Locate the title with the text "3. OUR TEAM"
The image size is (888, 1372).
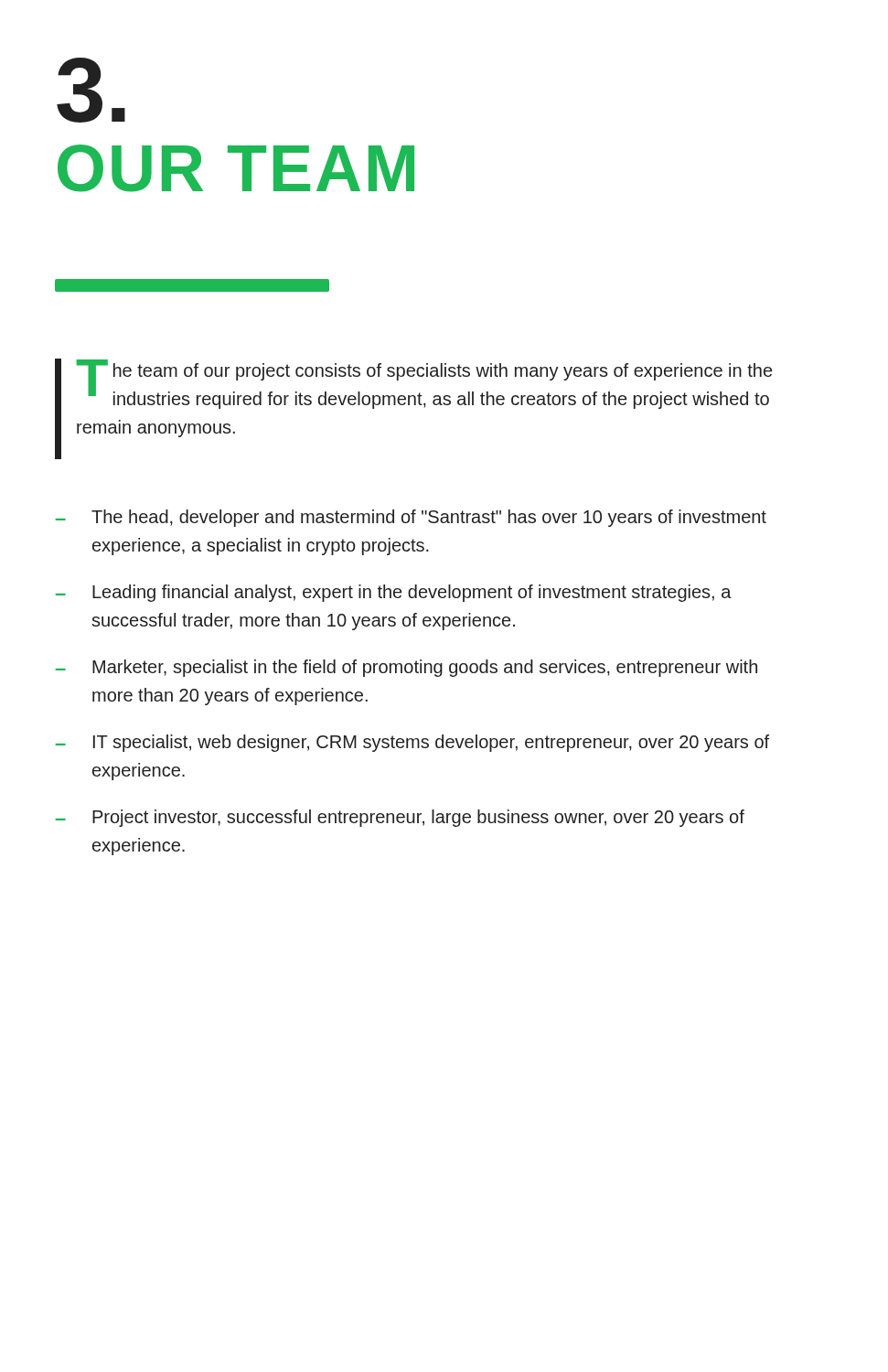point(238,123)
